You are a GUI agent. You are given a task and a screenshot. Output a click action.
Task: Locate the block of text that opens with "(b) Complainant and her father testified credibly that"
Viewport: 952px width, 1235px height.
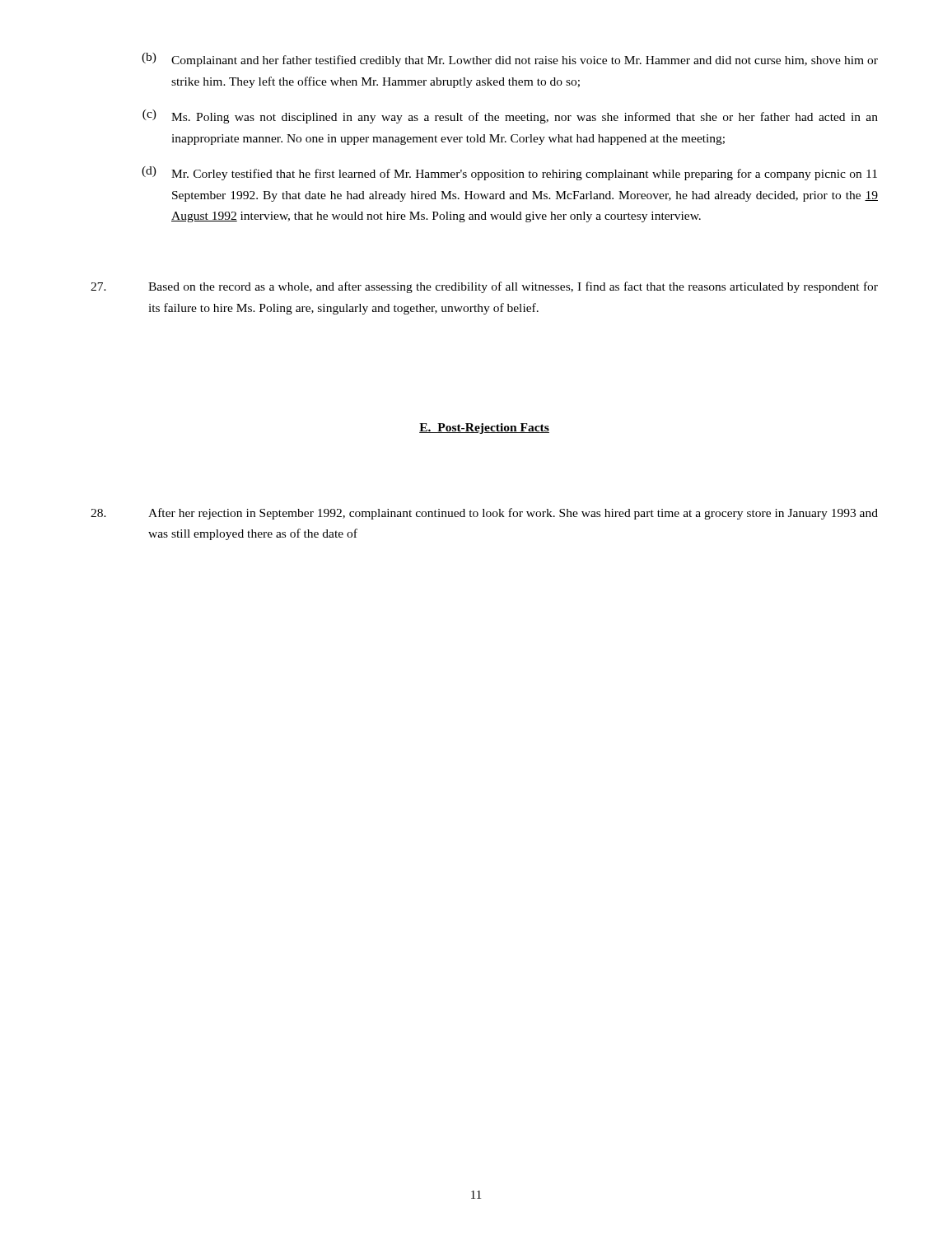pos(484,70)
